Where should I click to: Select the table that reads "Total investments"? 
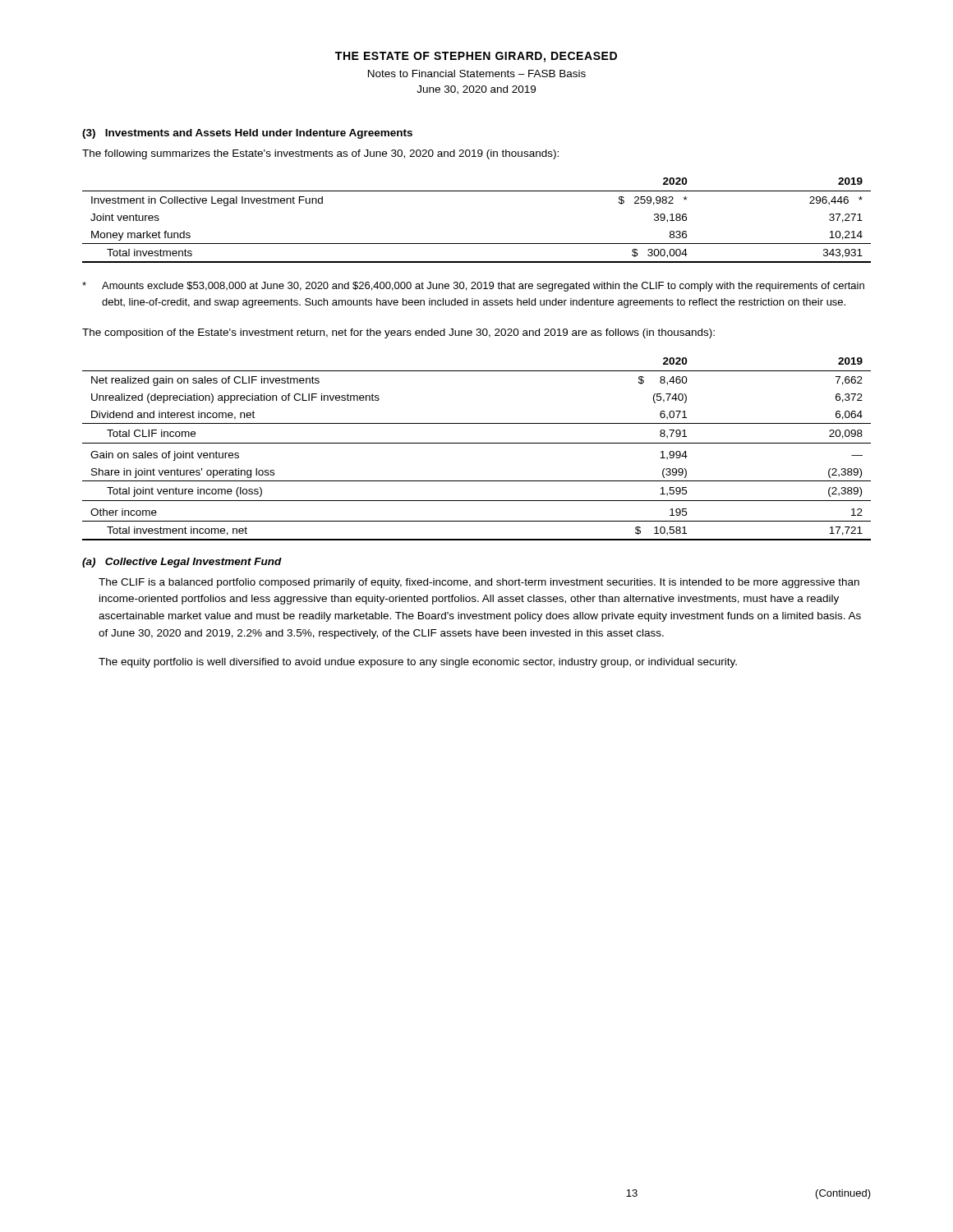point(476,218)
